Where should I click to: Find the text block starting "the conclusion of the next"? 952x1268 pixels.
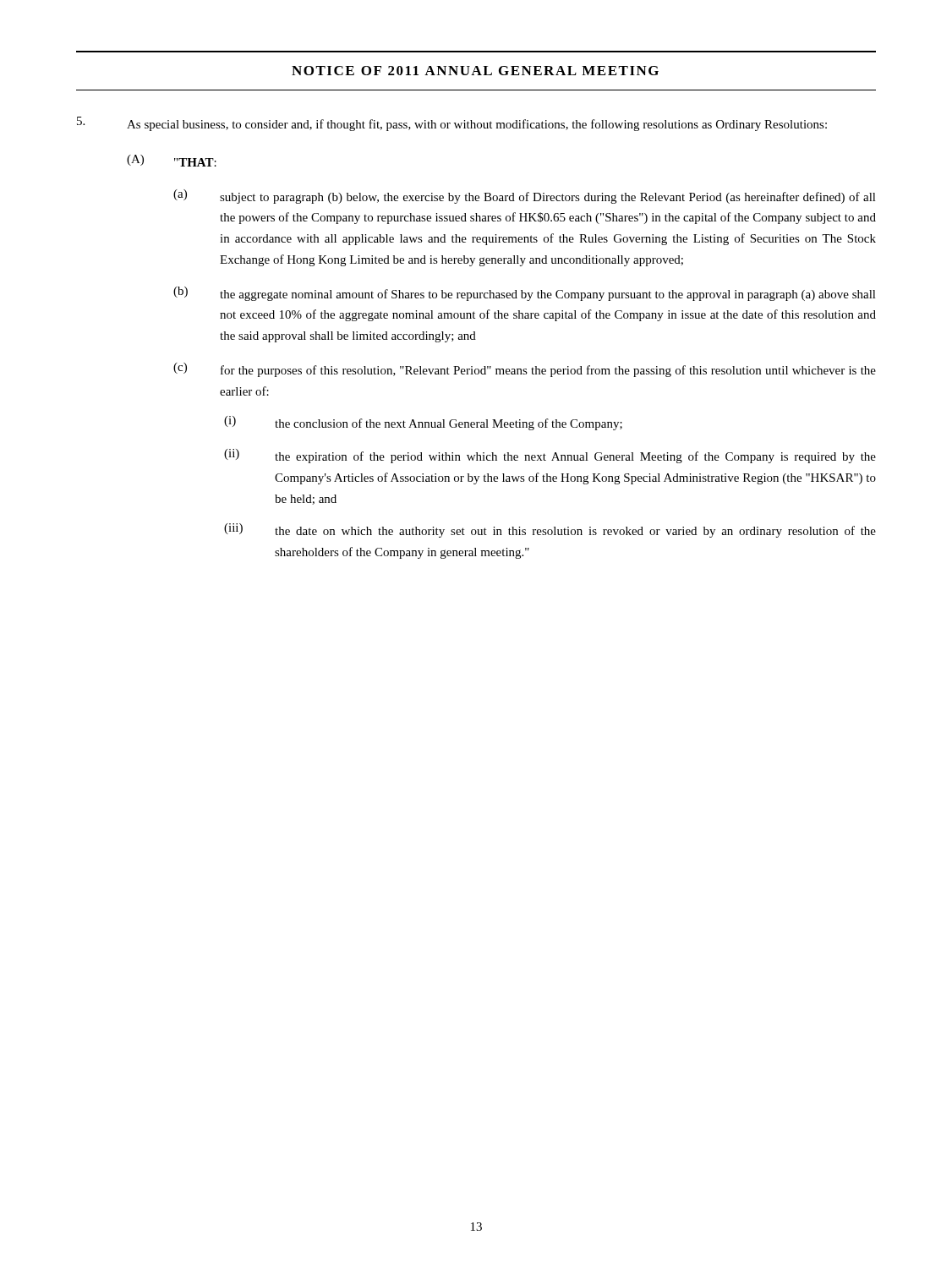coord(449,424)
